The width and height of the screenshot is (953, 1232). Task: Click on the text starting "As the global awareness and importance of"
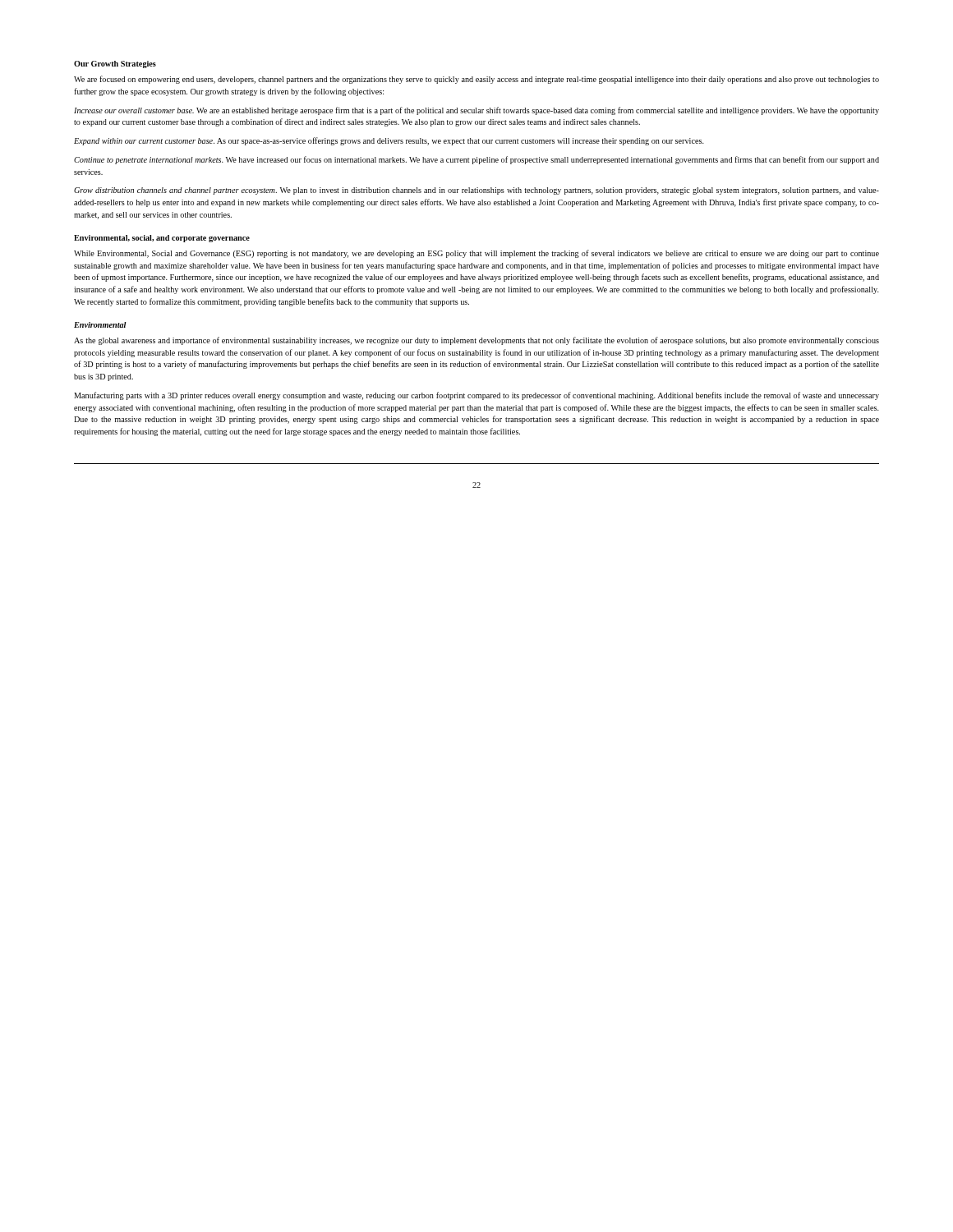click(476, 359)
